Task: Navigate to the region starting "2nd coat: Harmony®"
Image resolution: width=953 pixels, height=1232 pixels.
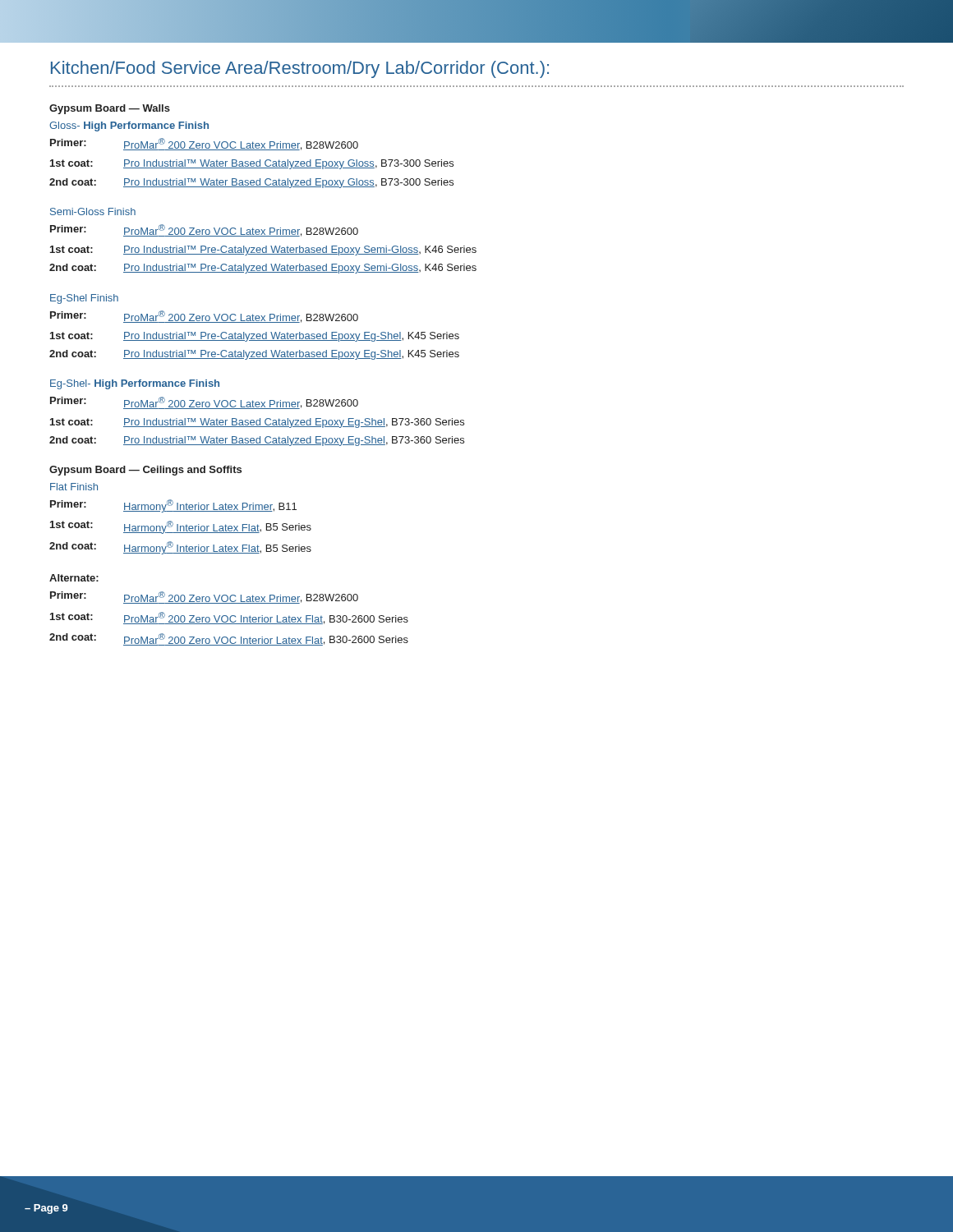Action: (x=180, y=548)
